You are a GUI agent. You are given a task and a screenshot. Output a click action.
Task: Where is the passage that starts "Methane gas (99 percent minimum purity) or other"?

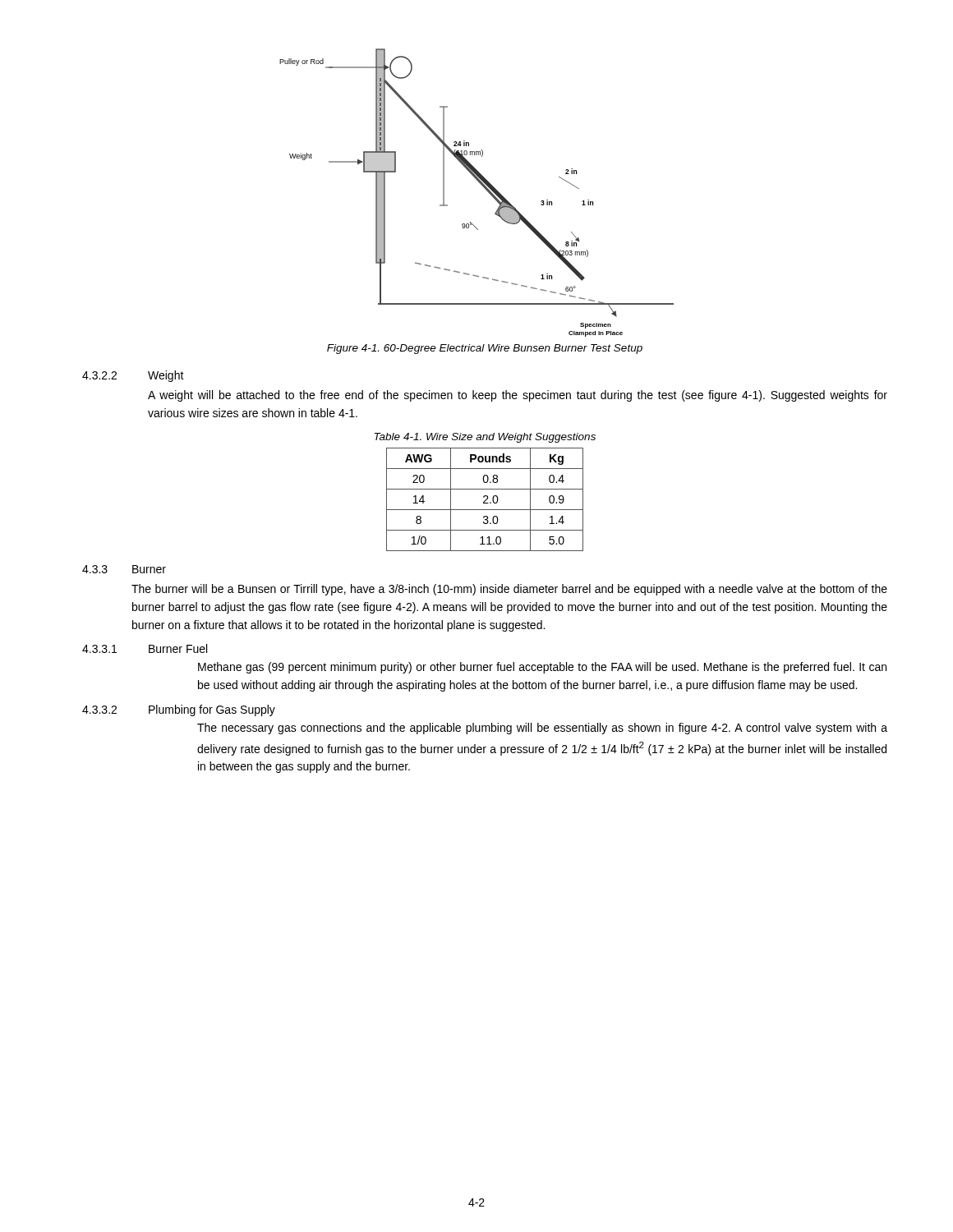(x=542, y=676)
